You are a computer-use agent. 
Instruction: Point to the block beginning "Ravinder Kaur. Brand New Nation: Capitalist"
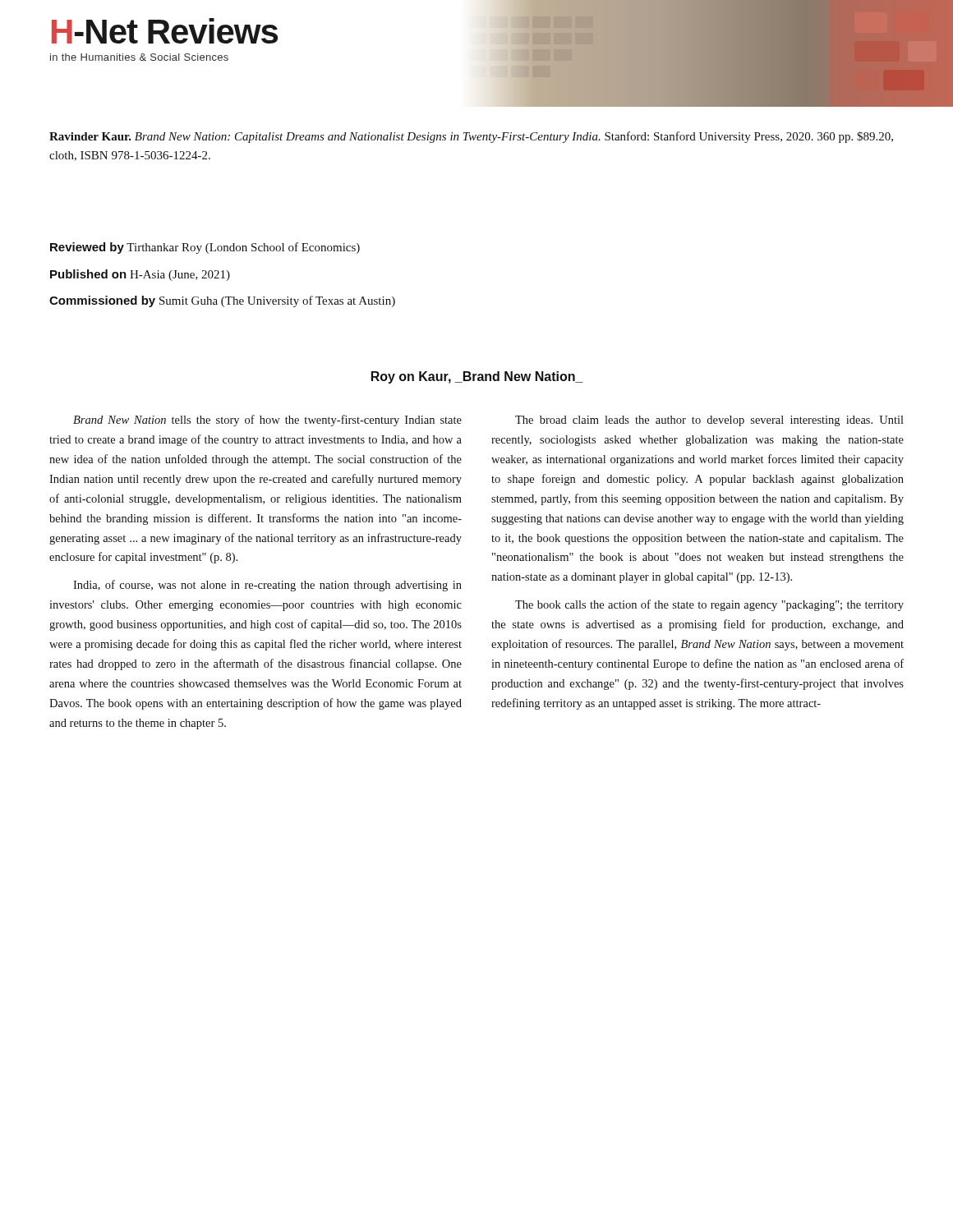click(472, 146)
